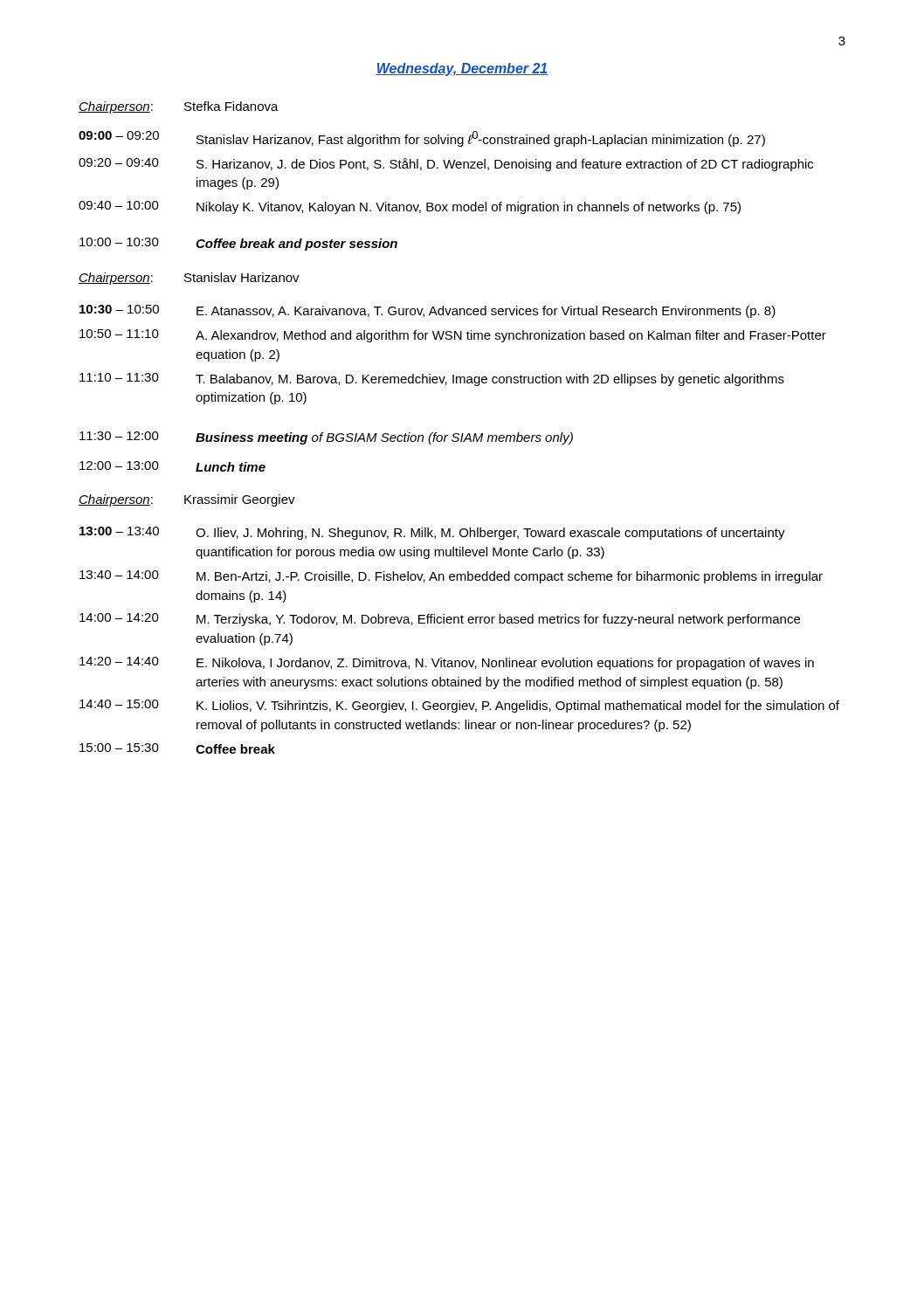Find the list item with the text "09:40 – 10:00 Nikolay K. Vitanov, Kaloyan N."
Viewport: 924px width, 1310px height.
(x=410, y=207)
